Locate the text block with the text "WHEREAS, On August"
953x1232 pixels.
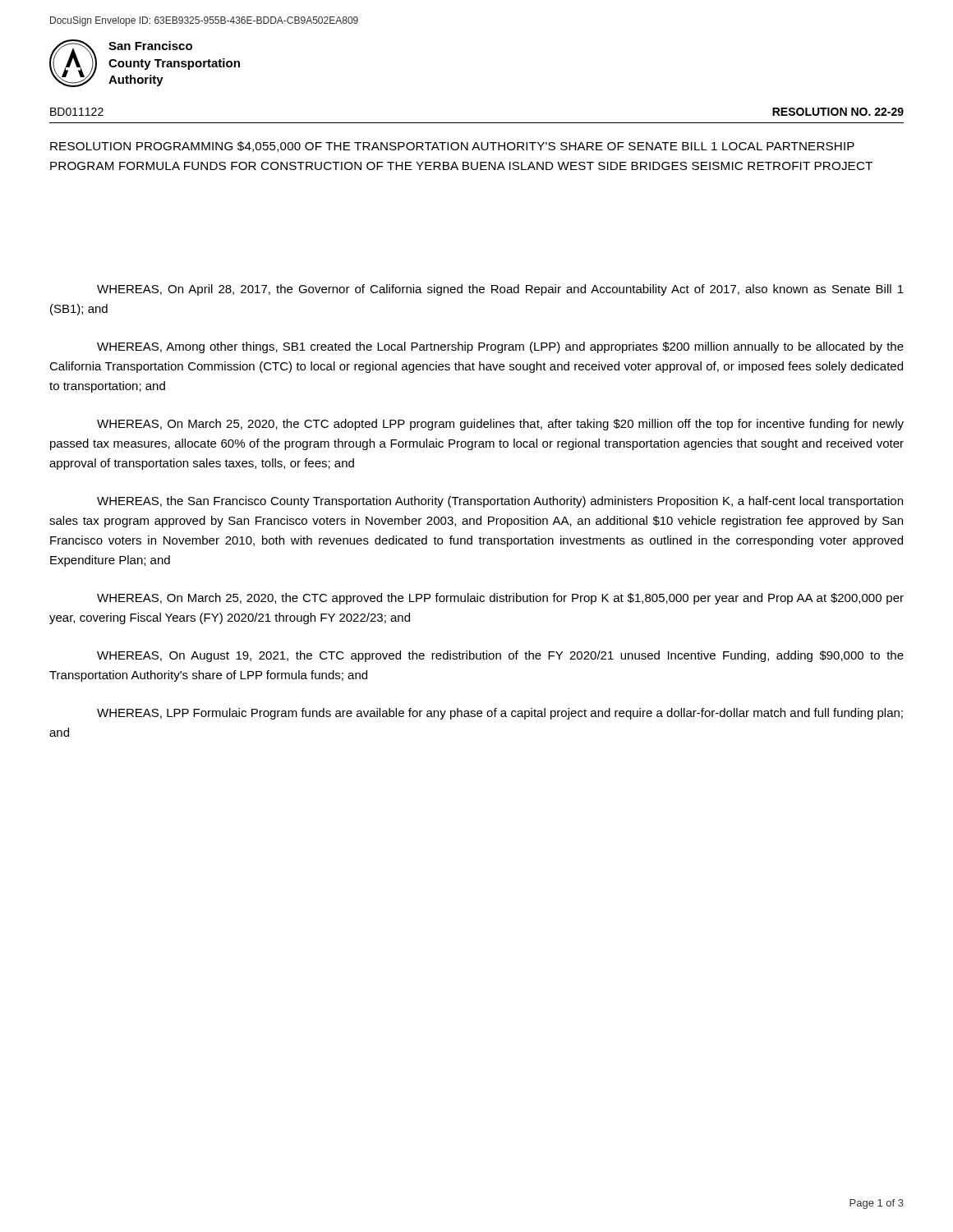click(476, 665)
